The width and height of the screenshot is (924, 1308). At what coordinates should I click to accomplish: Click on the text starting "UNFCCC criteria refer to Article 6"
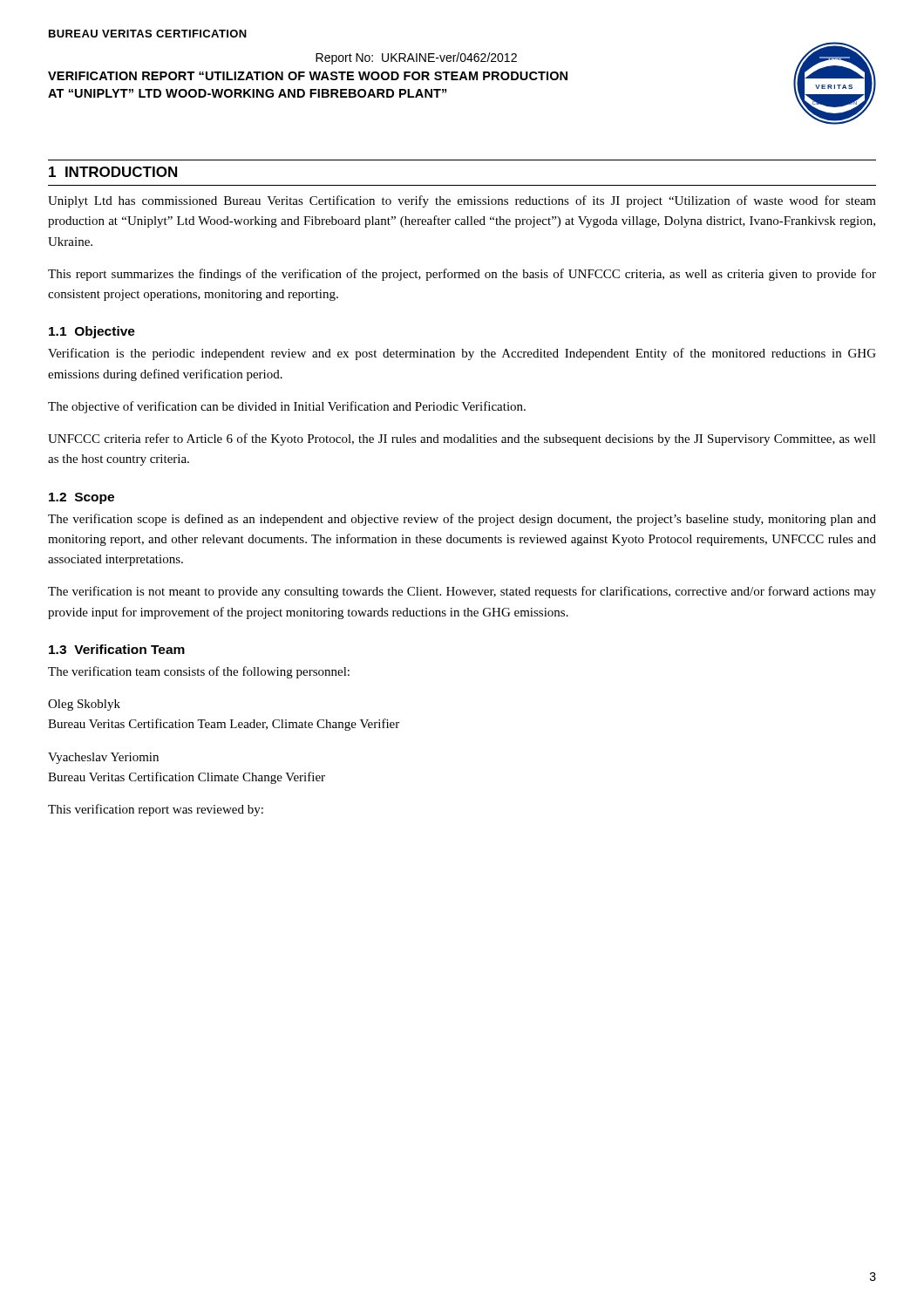tap(462, 449)
